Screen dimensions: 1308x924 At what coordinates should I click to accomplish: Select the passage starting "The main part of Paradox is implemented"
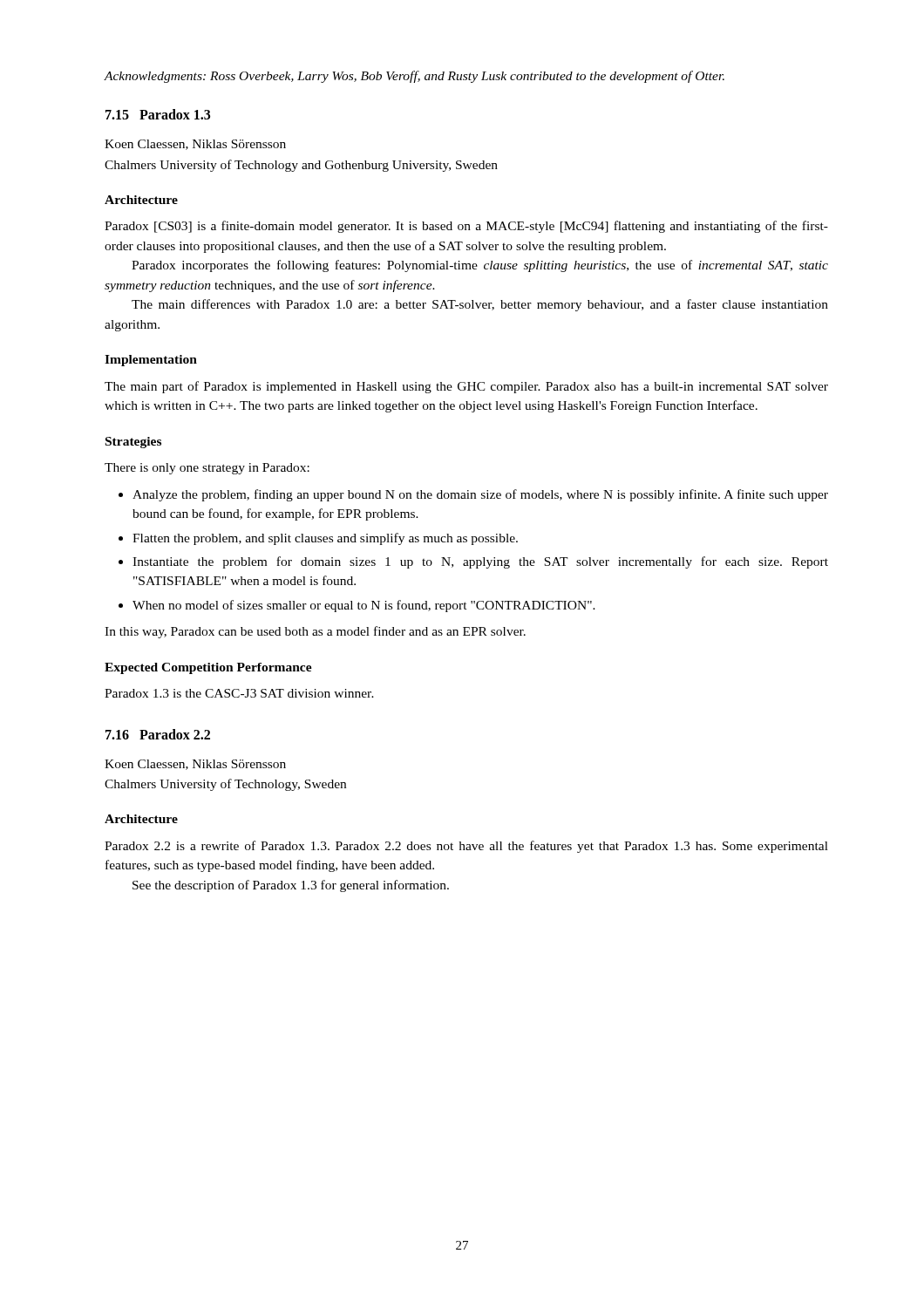pyautogui.click(x=466, y=395)
